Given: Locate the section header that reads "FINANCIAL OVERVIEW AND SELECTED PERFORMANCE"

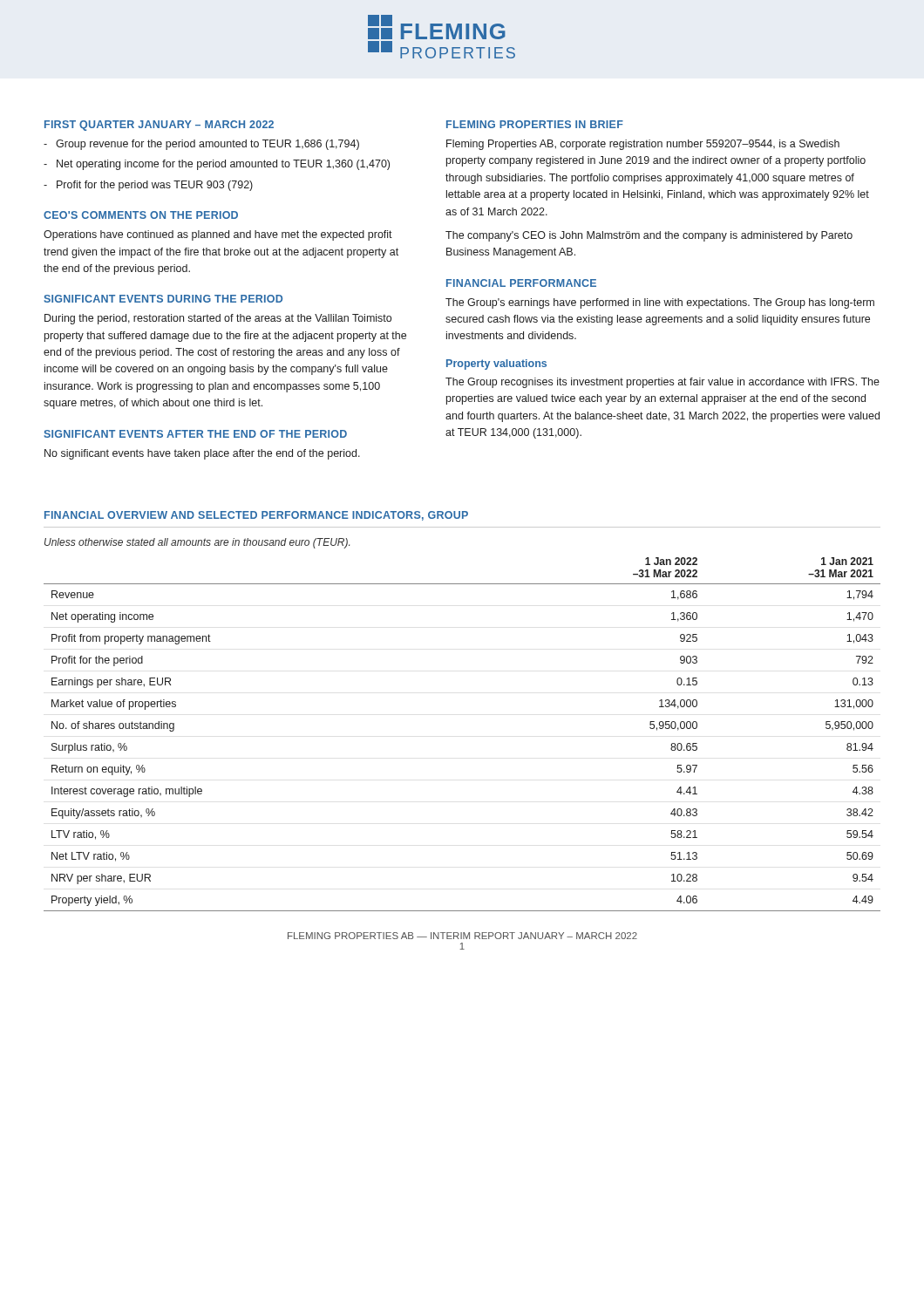Looking at the screenshot, I should tap(256, 515).
